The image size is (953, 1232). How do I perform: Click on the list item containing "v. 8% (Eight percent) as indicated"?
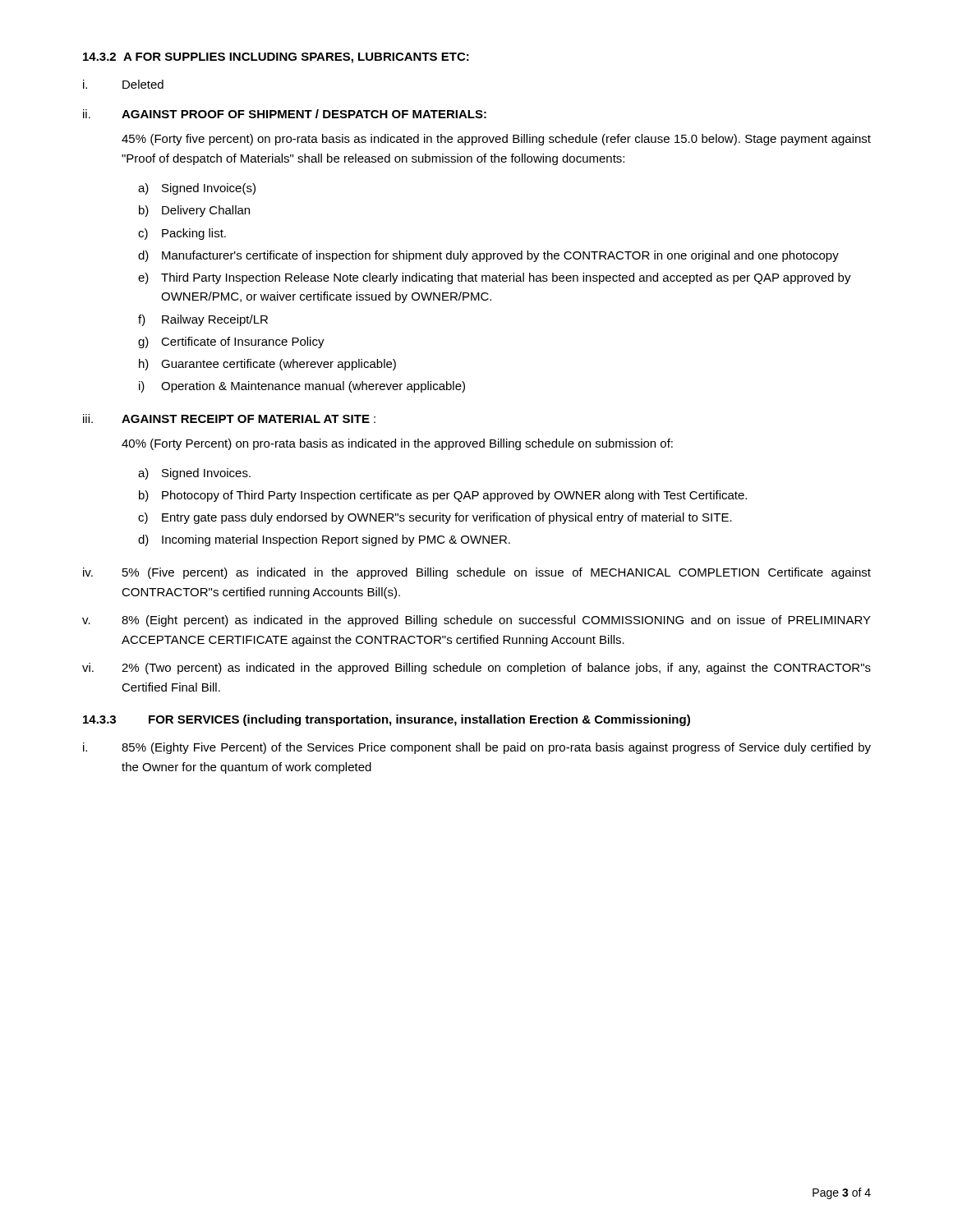click(476, 630)
